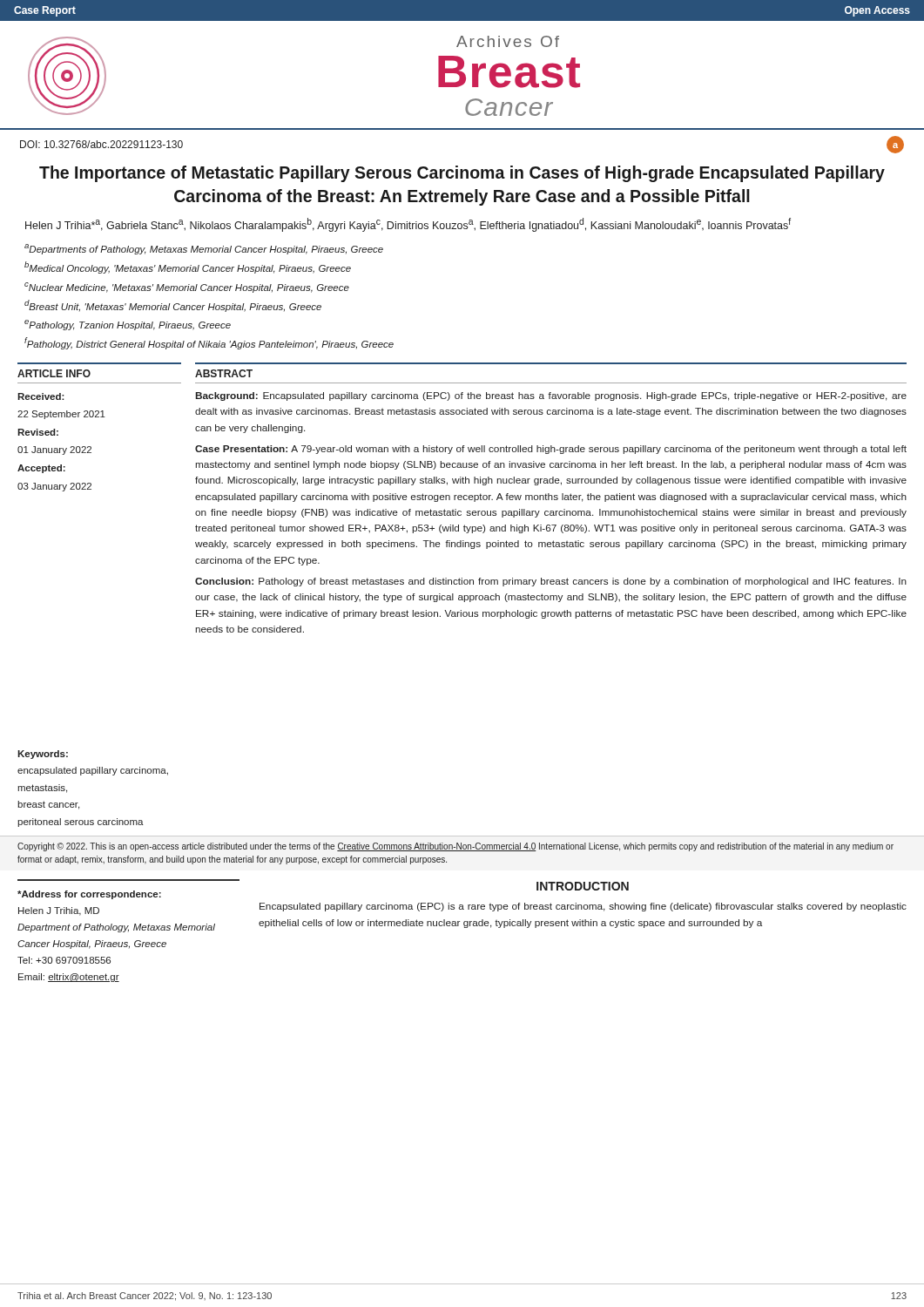The height and width of the screenshot is (1307, 924).
Task: Click where it says "DOI: 10.32768/abc.202291123-130 a"
Action: click(95, 144)
